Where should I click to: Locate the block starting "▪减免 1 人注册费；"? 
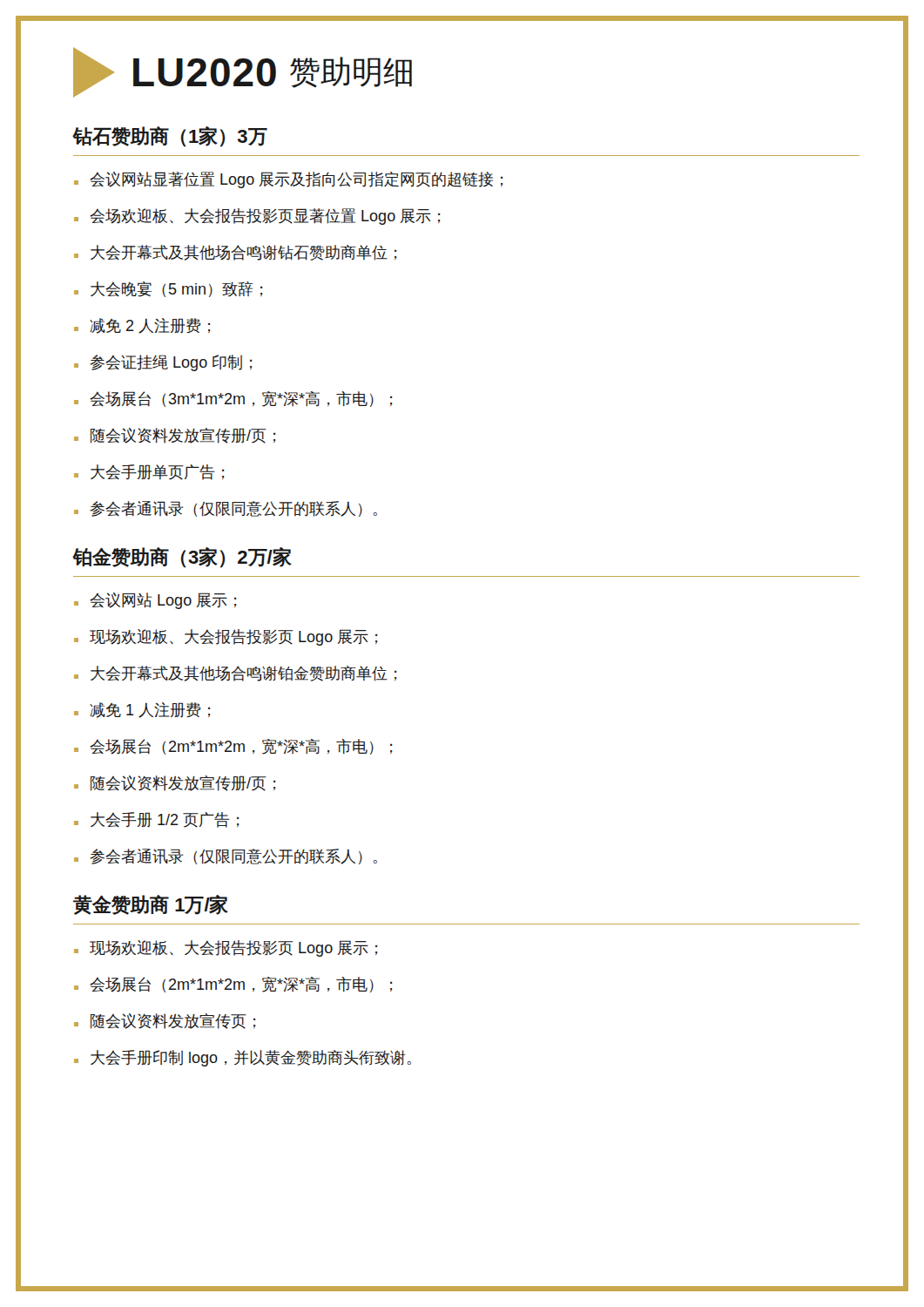tap(142, 710)
